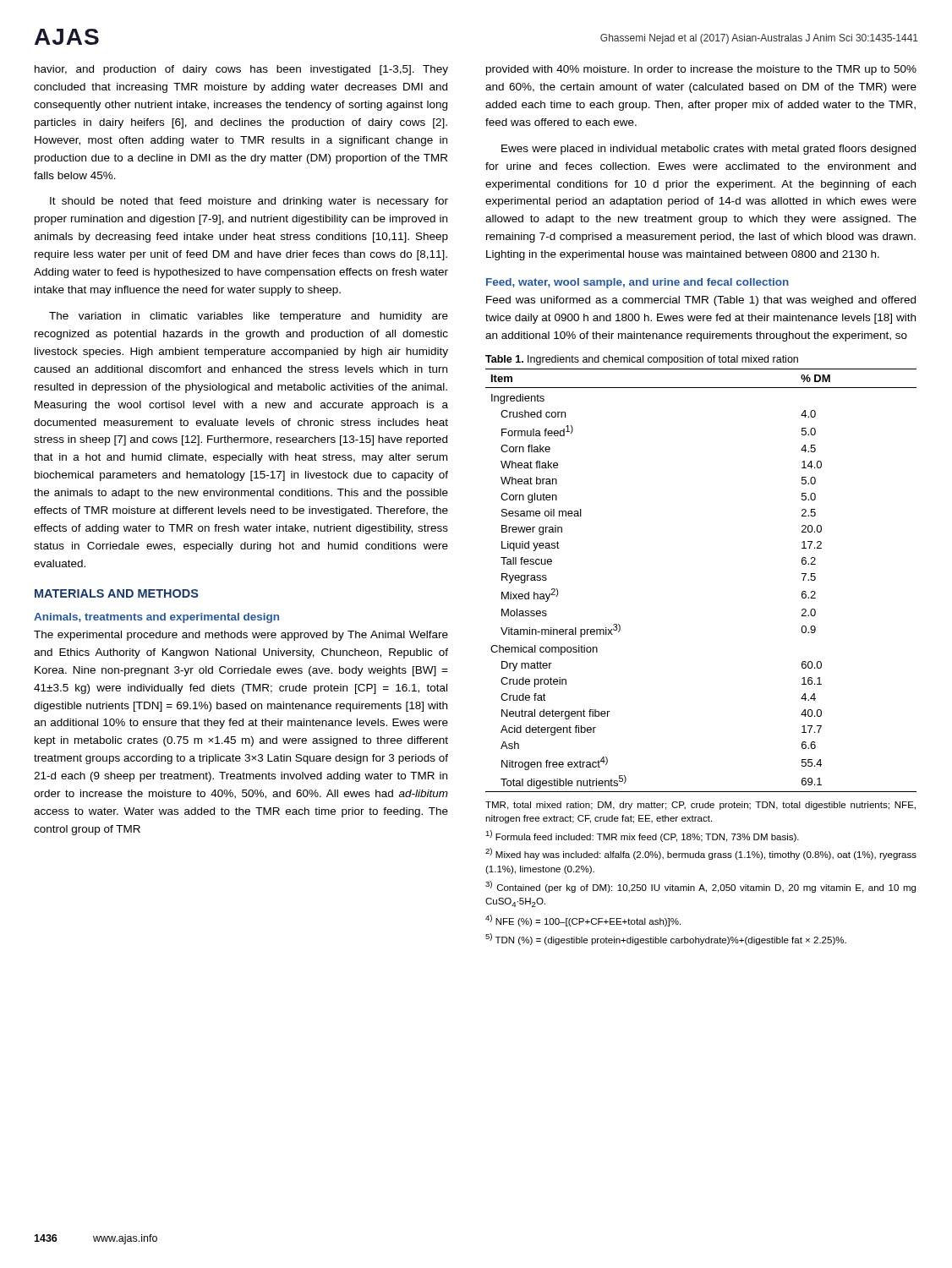This screenshot has height=1268, width=952.
Task: Point to the passage starting "havior, and production of dairy"
Action: pyautogui.click(x=241, y=123)
